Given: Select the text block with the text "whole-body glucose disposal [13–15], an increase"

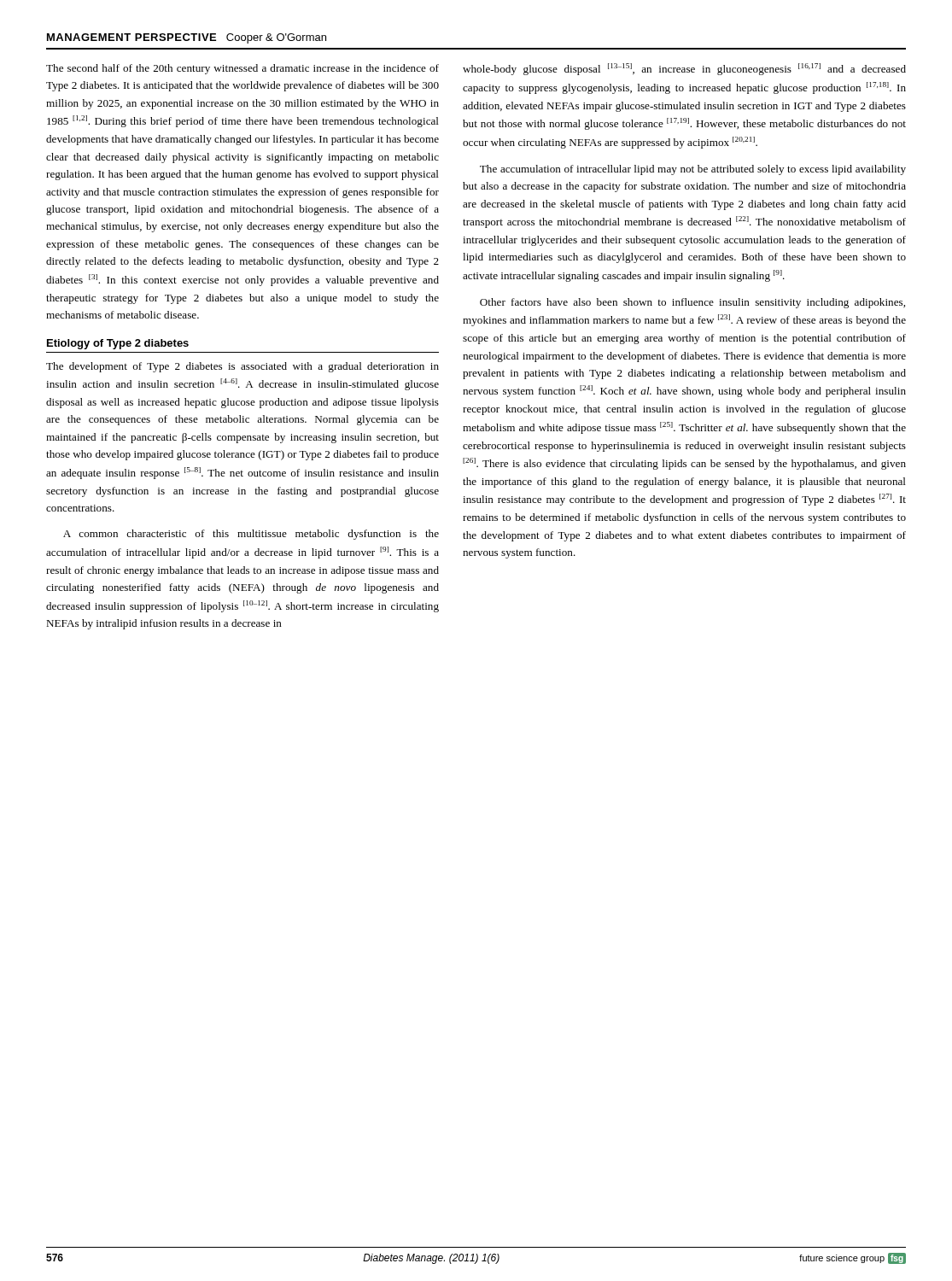Looking at the screenshot, I should click(x=684, y=311).
